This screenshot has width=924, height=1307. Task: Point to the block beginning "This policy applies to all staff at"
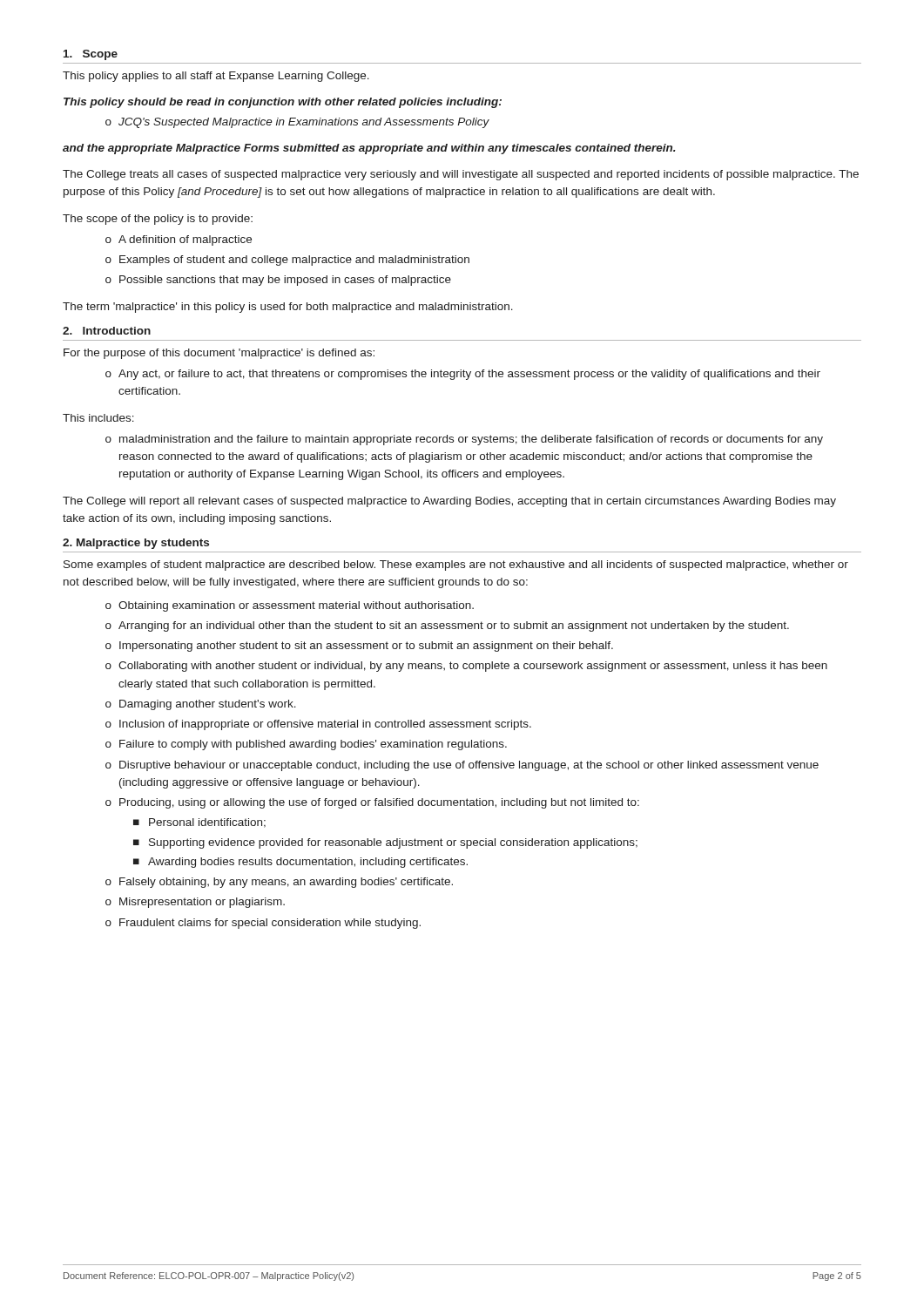point(216,75)
